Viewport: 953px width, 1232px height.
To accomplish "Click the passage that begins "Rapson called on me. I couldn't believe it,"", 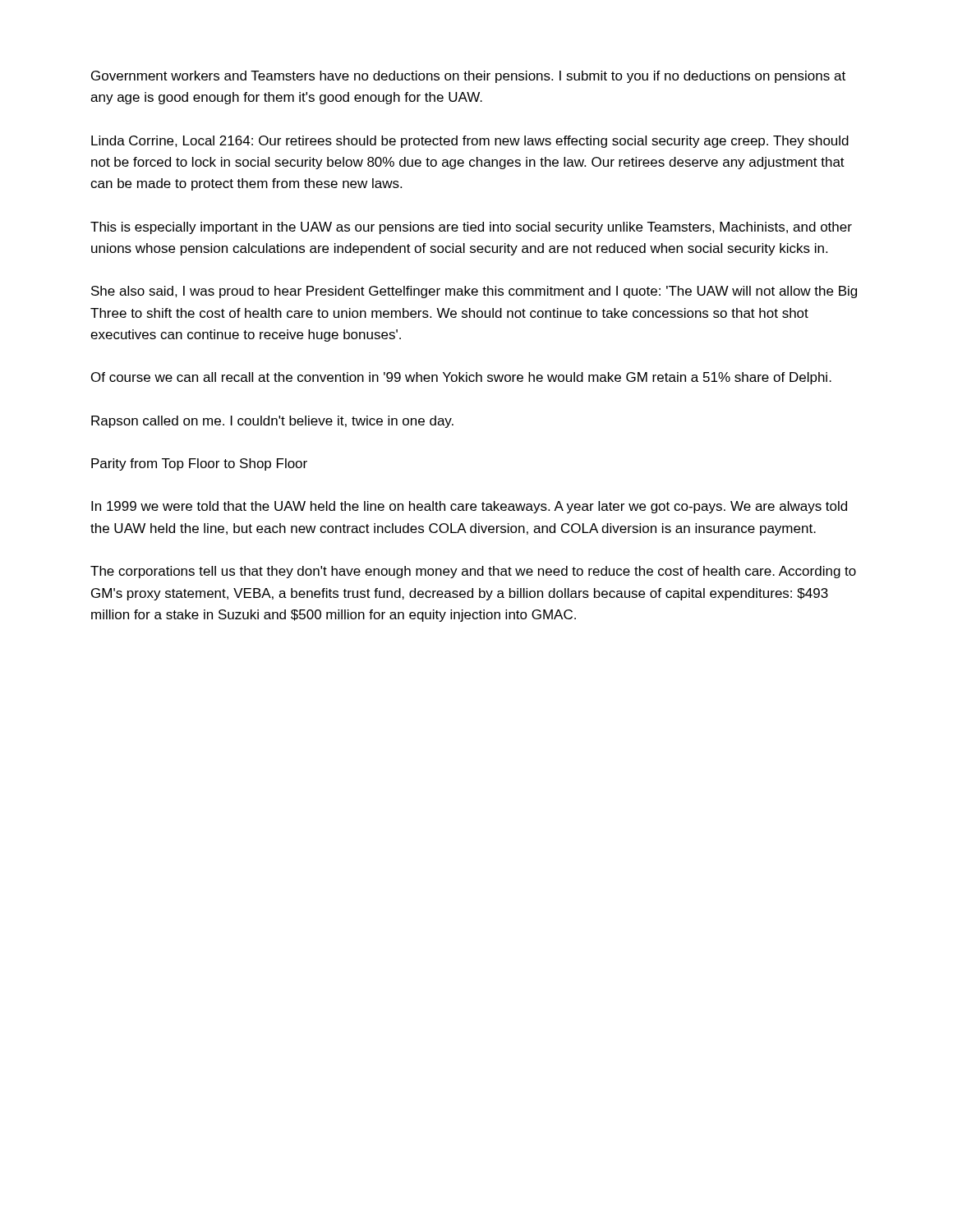I will pyautogui.click(x=272, y=421).
